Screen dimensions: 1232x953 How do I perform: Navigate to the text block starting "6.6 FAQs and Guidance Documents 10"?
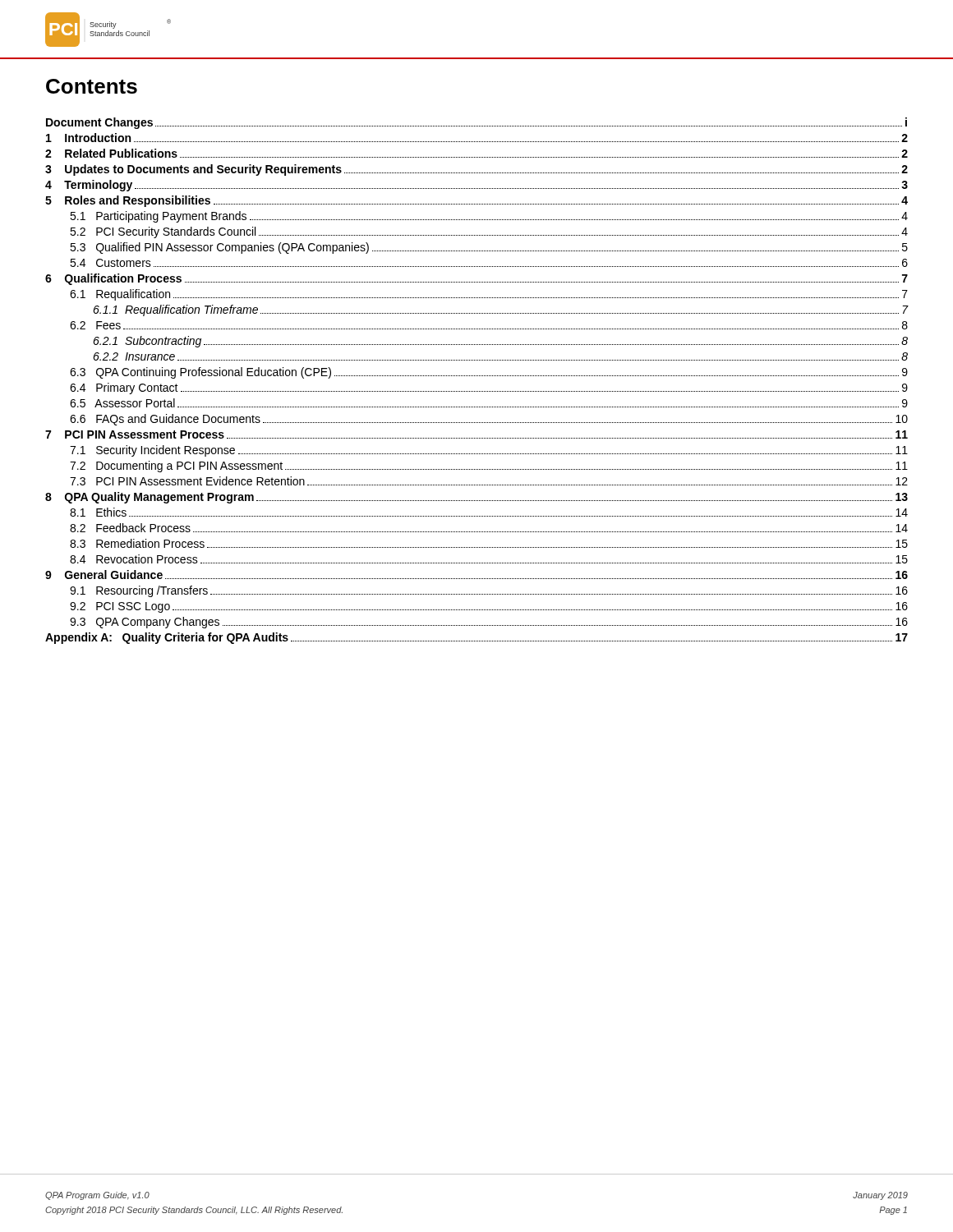click(x=476, y=419)
